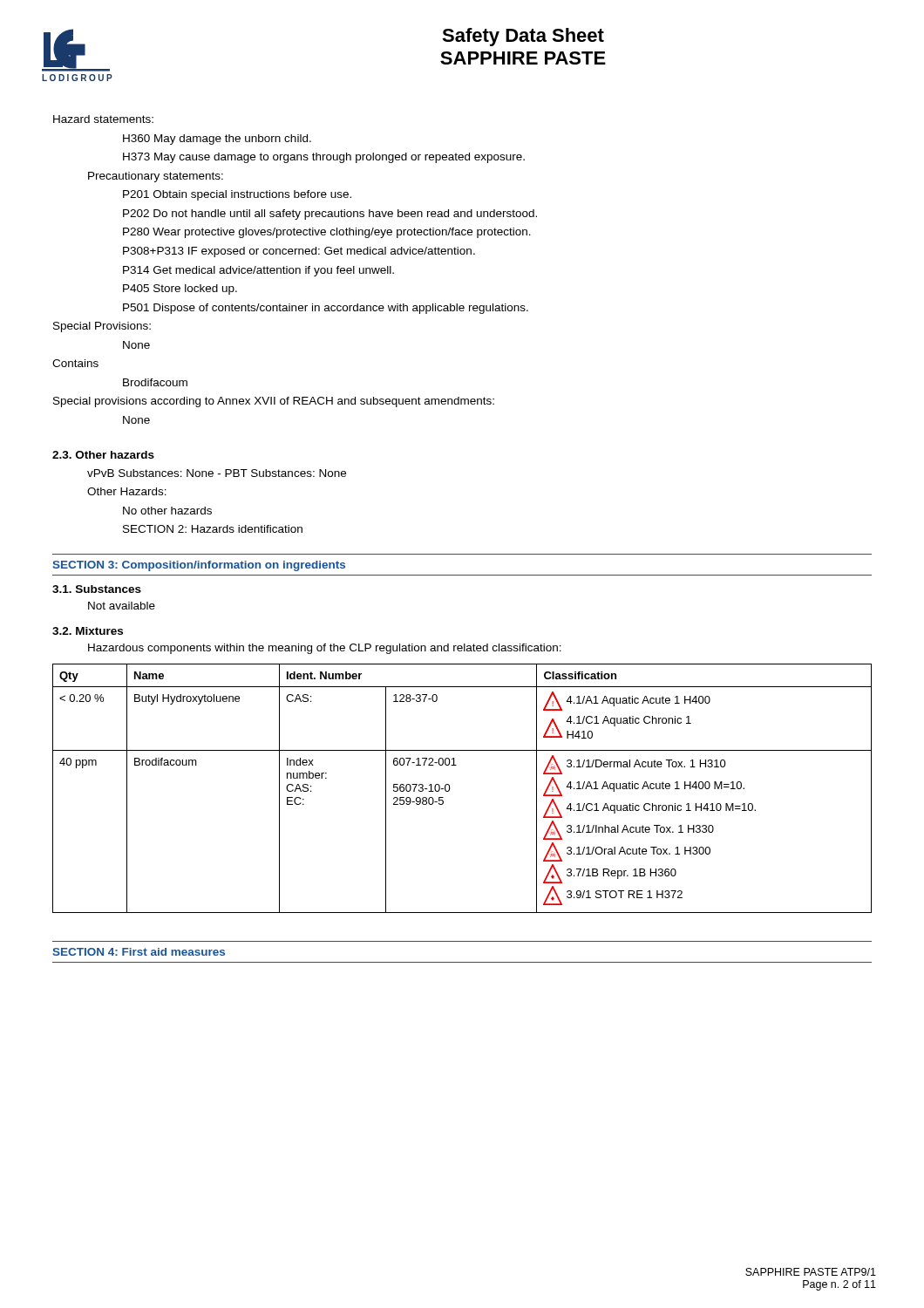
Task: Find the passage starting "2.3. Other hazards"
Action: [103, 454]
